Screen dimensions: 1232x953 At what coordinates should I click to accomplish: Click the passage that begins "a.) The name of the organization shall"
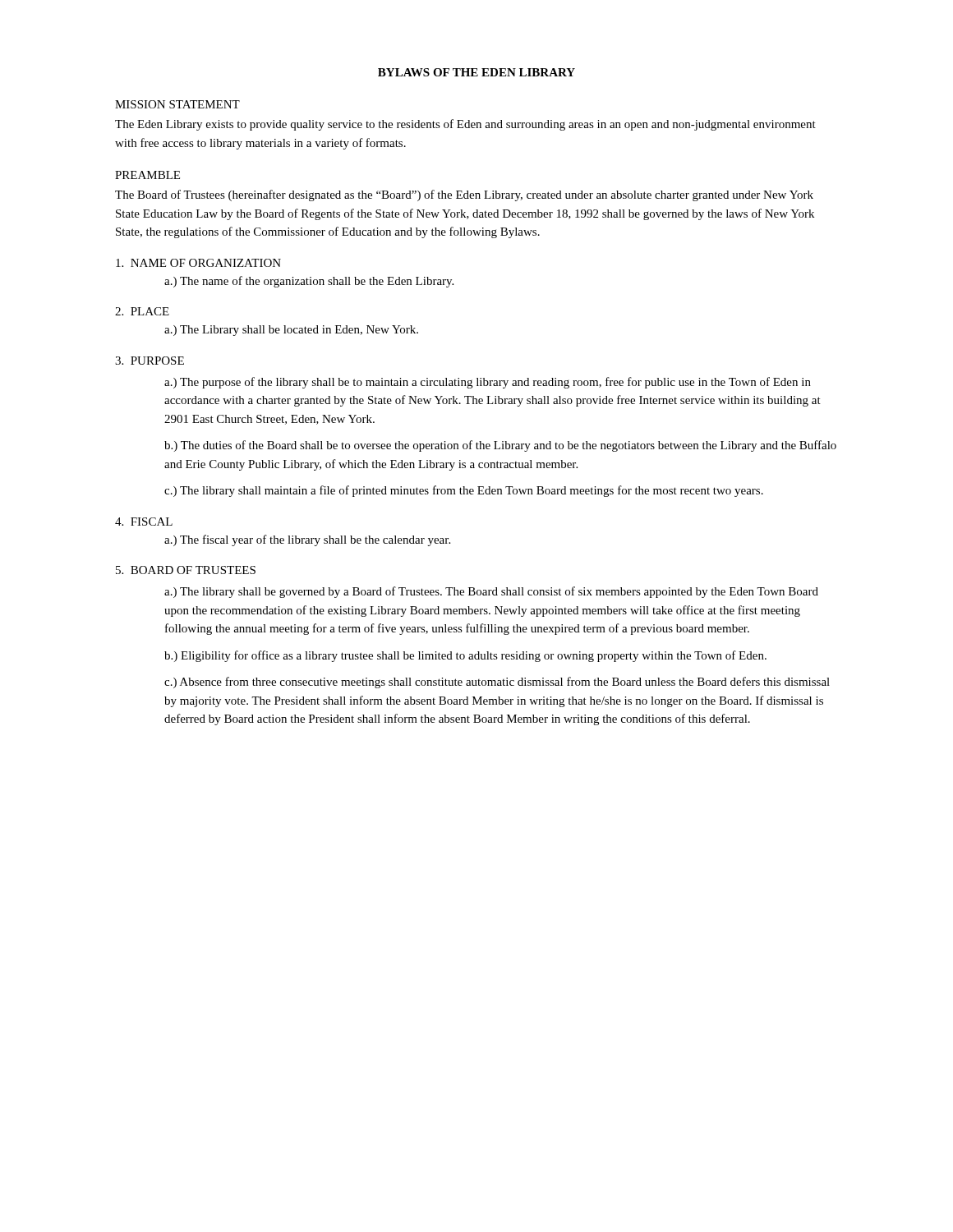pos(309,280)
